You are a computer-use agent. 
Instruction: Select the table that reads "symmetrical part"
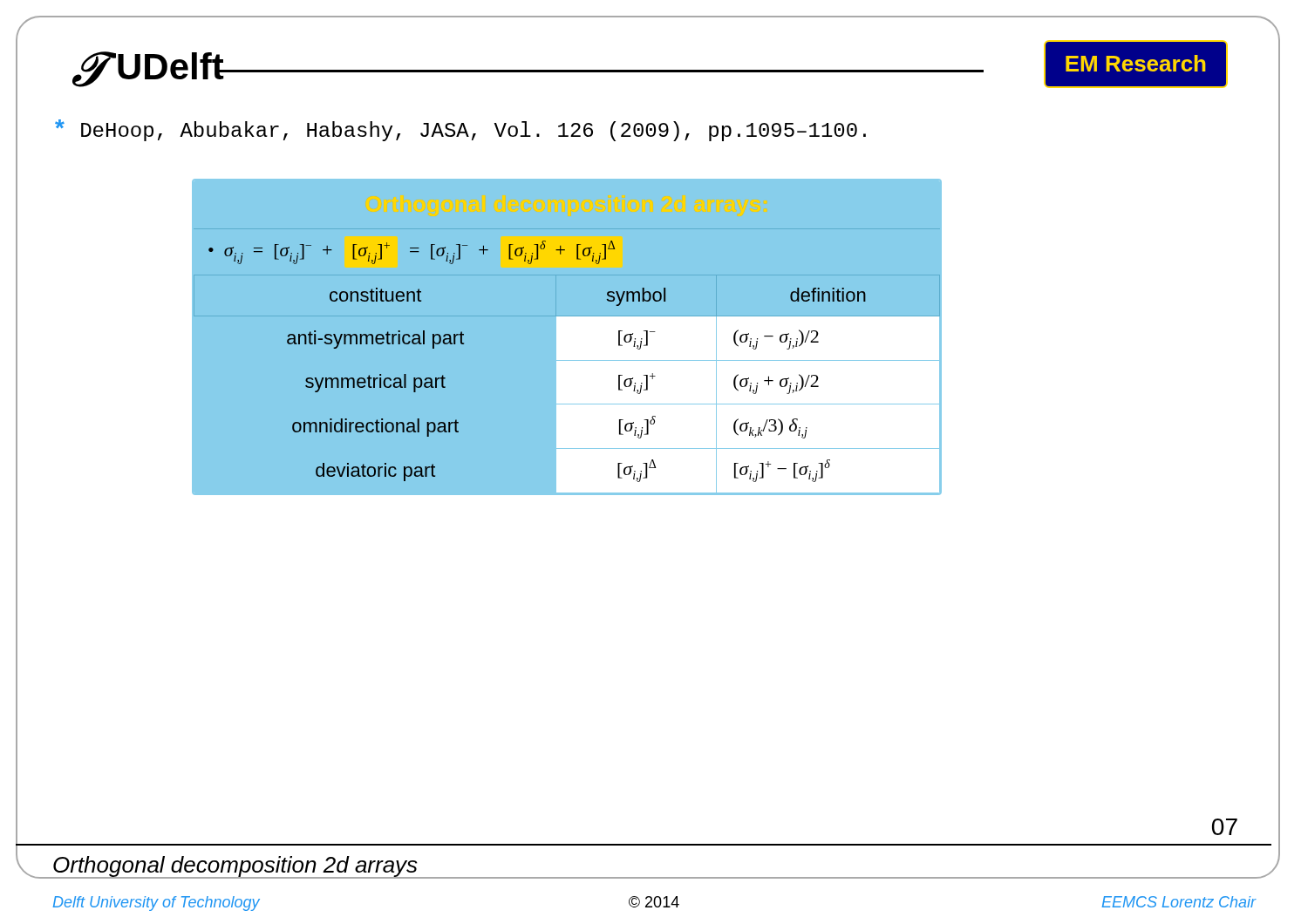pos(567,337)
